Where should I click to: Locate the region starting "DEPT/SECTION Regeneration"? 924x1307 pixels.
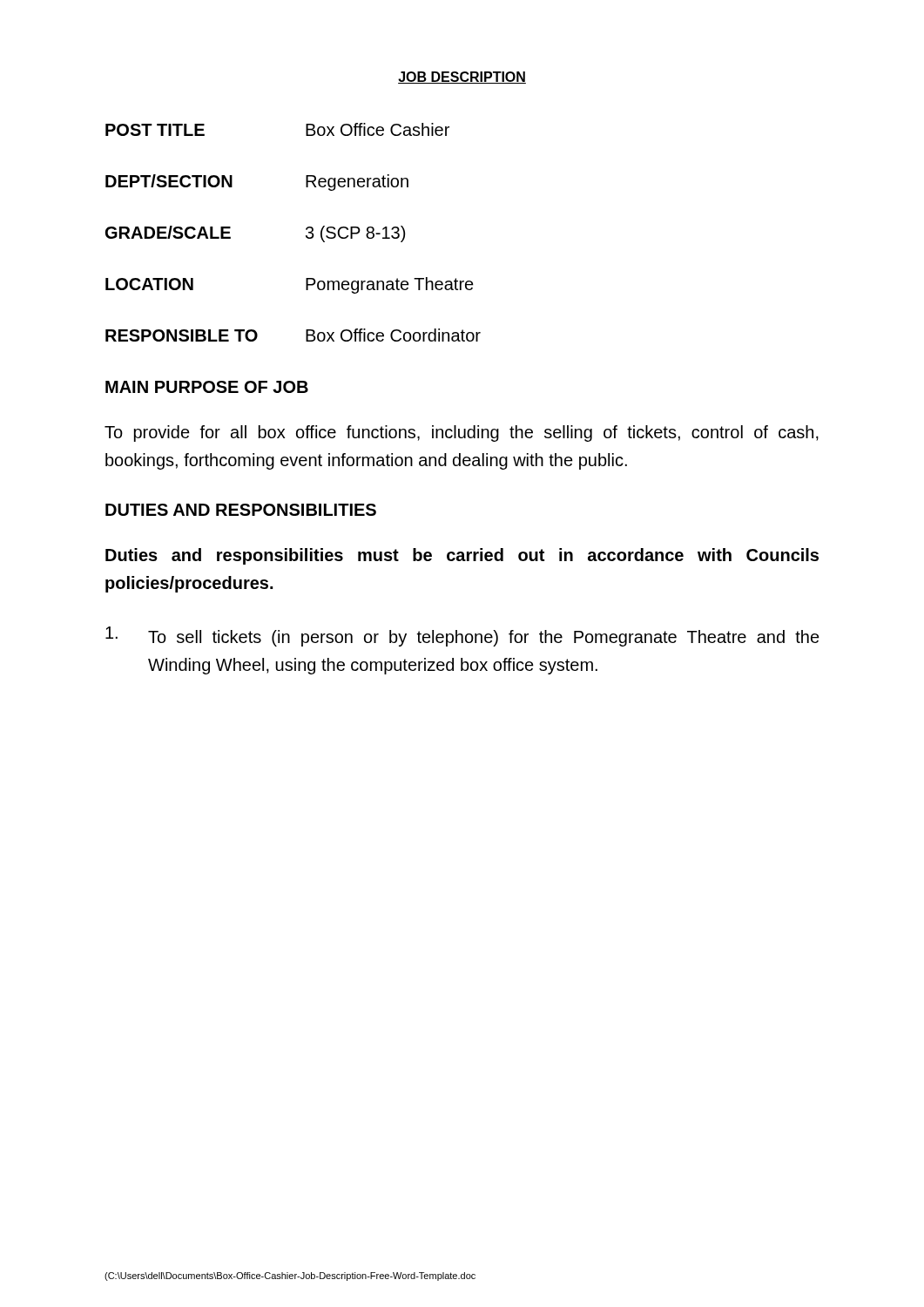[x=173, y=182]
